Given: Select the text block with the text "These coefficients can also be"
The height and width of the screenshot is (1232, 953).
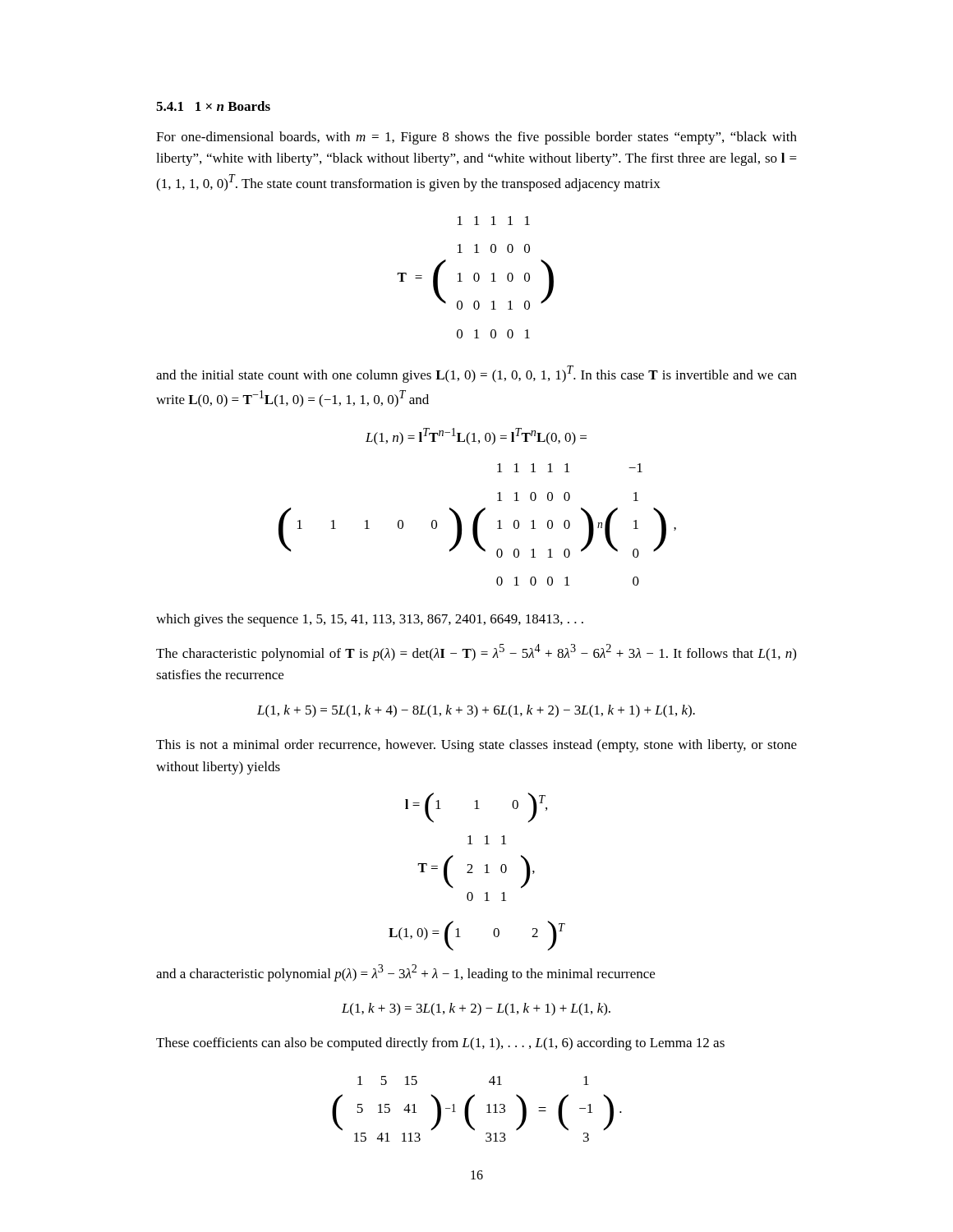Looking at the screenshot, I should (x=440, y=1043).
